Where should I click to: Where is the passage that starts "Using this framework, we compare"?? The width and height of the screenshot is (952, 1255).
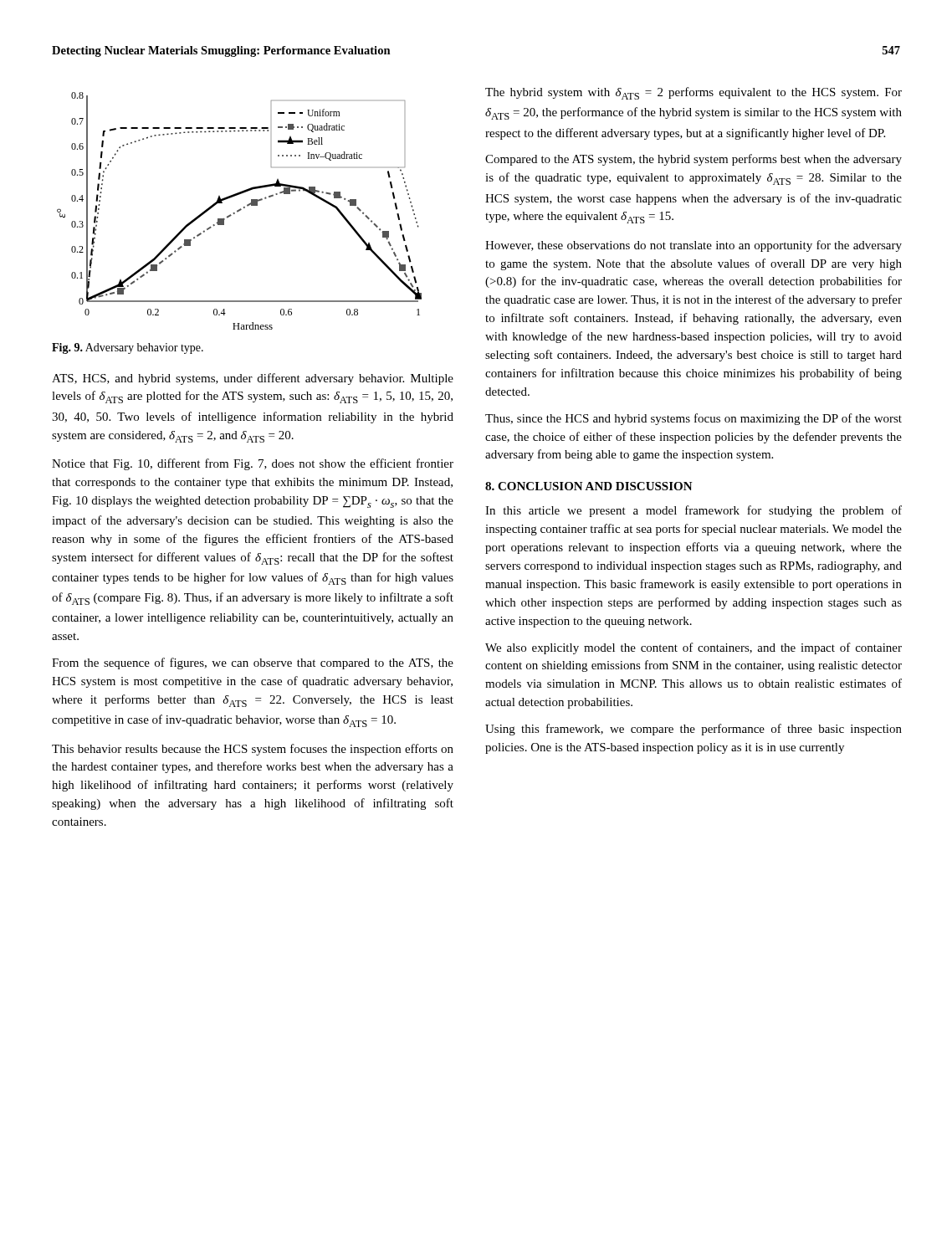tap(694, 738)
